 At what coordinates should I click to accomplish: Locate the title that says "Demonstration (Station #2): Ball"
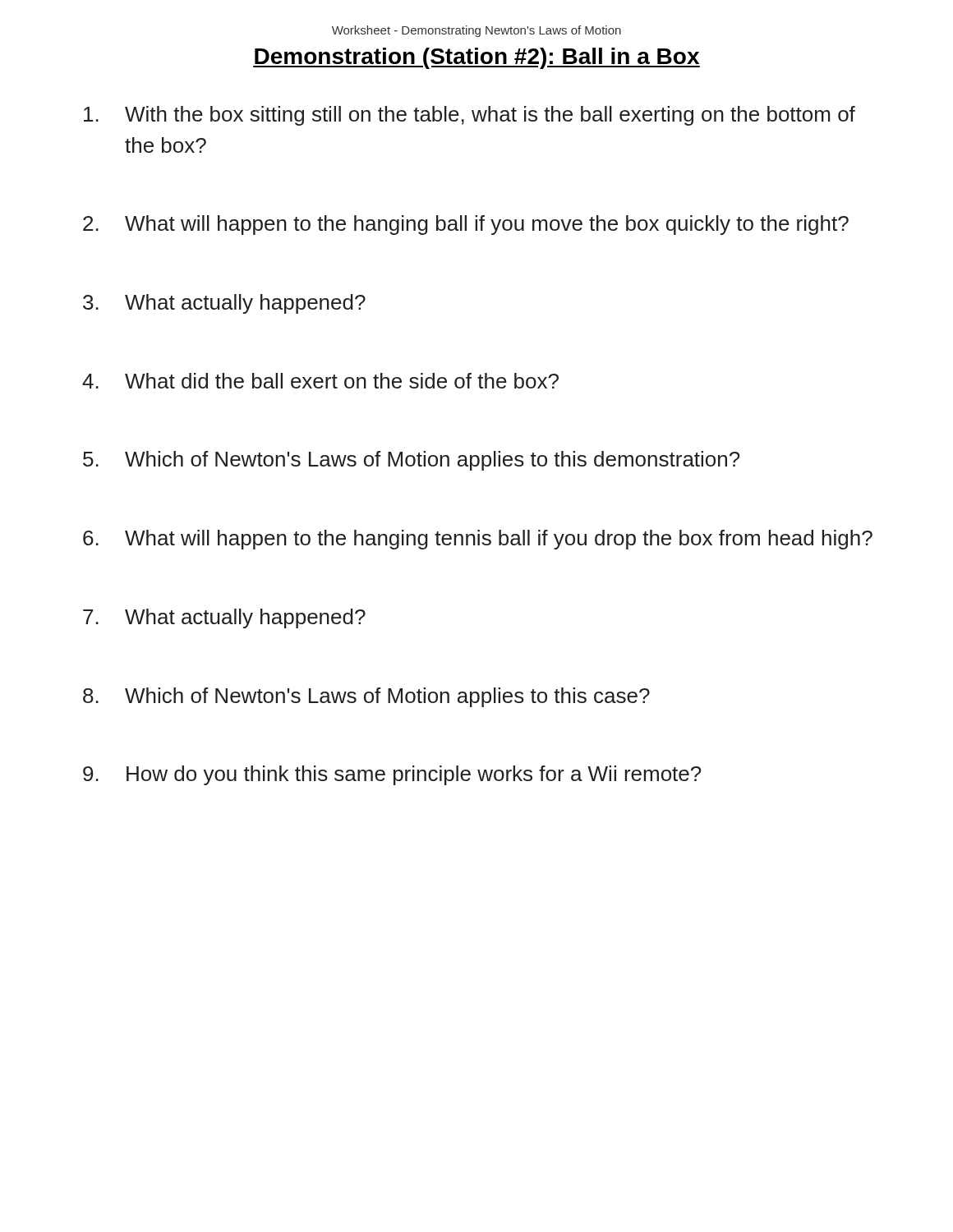tap(476, 56)
